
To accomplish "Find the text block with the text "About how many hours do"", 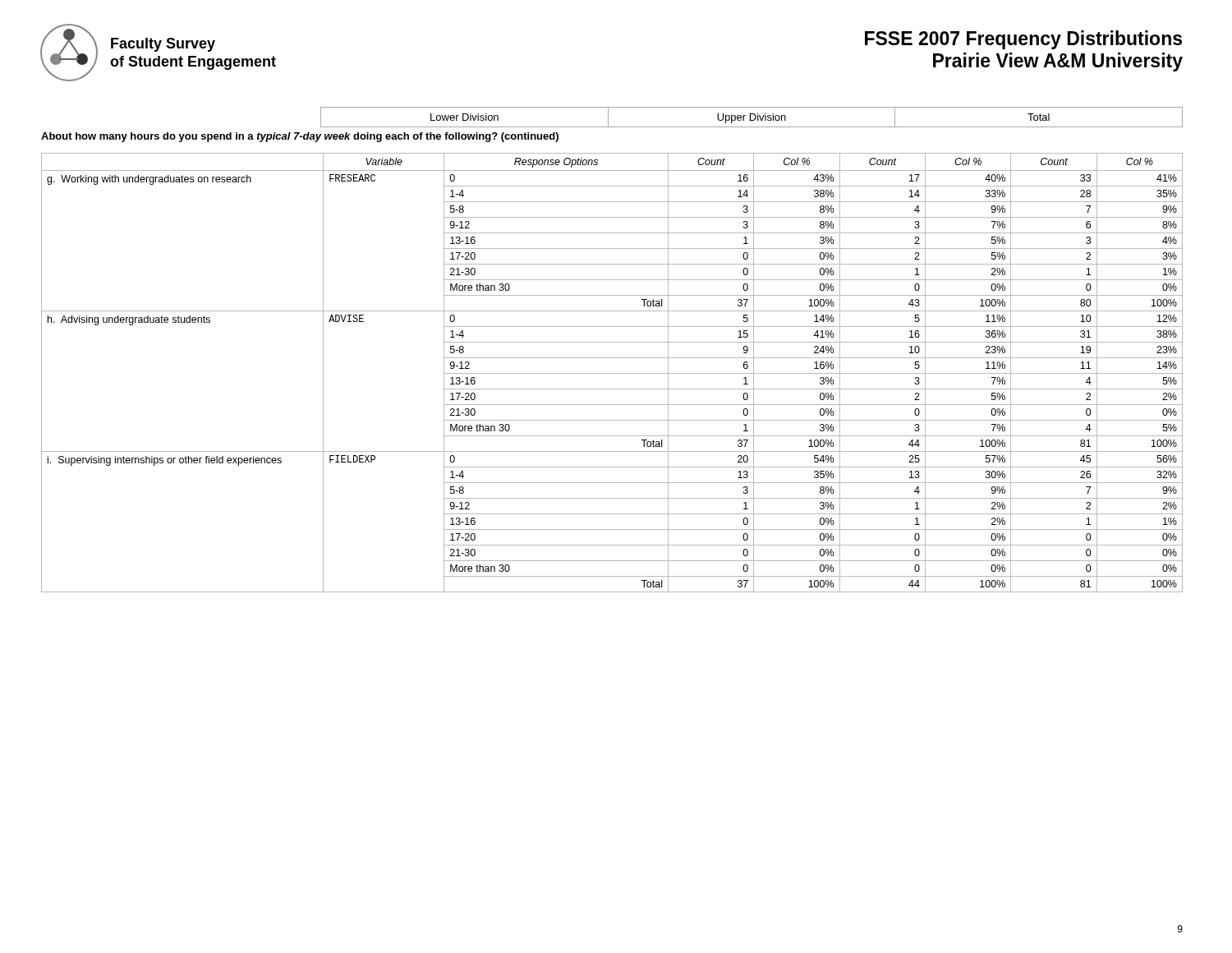I will coord(300,136).
